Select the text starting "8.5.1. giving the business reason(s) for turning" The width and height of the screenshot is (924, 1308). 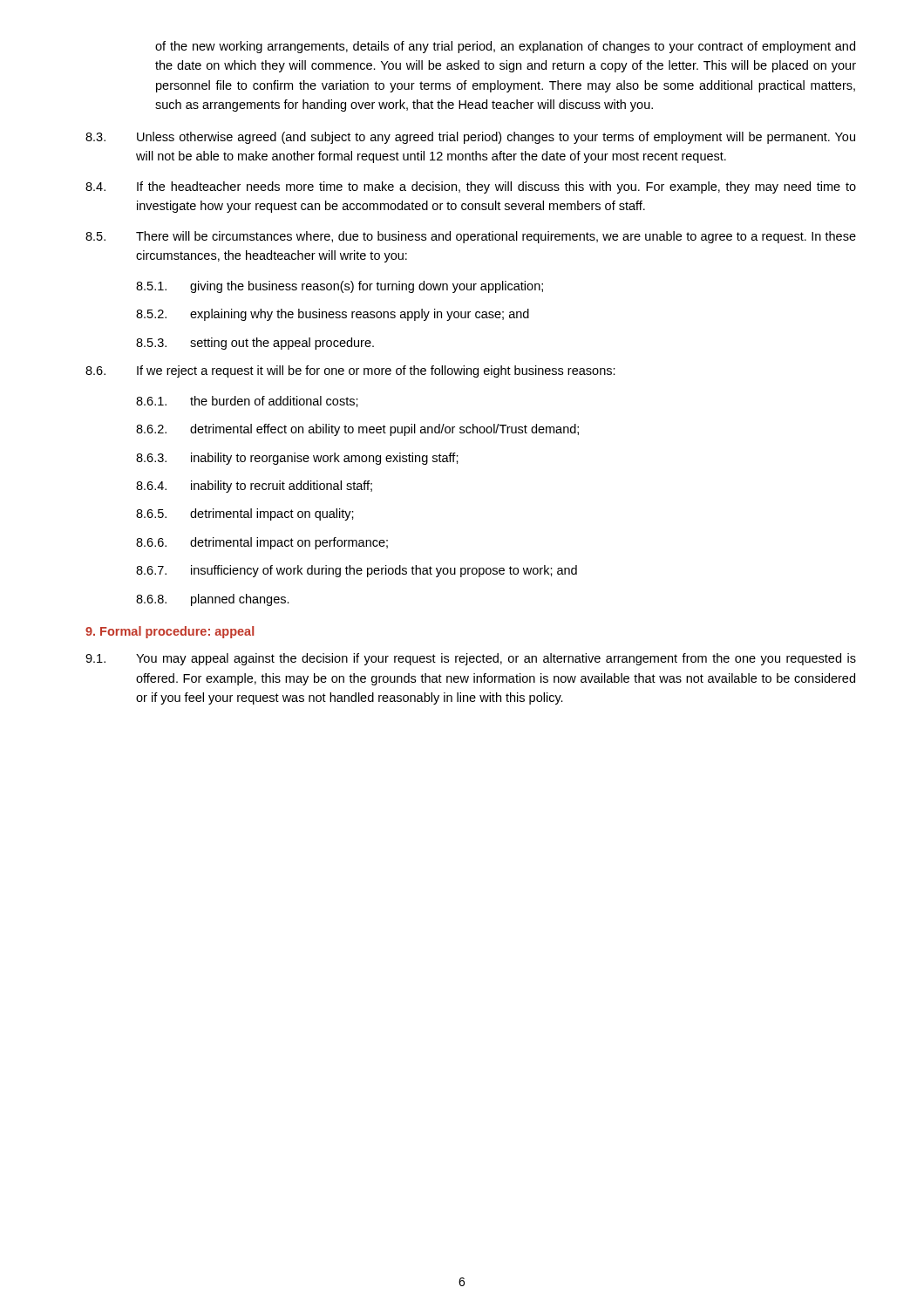[x=496, y=286]
